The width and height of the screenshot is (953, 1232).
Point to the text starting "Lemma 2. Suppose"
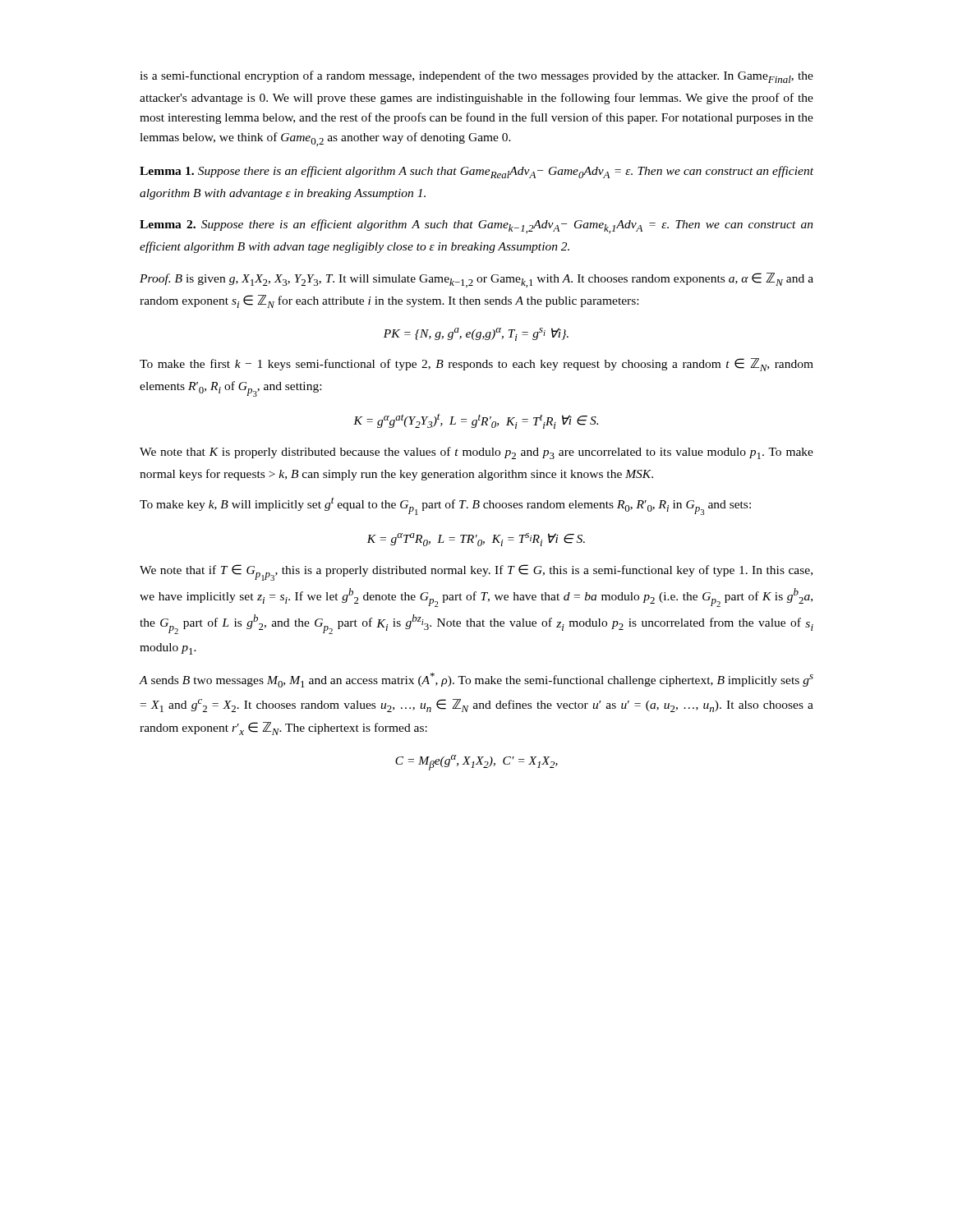[476, 236]
